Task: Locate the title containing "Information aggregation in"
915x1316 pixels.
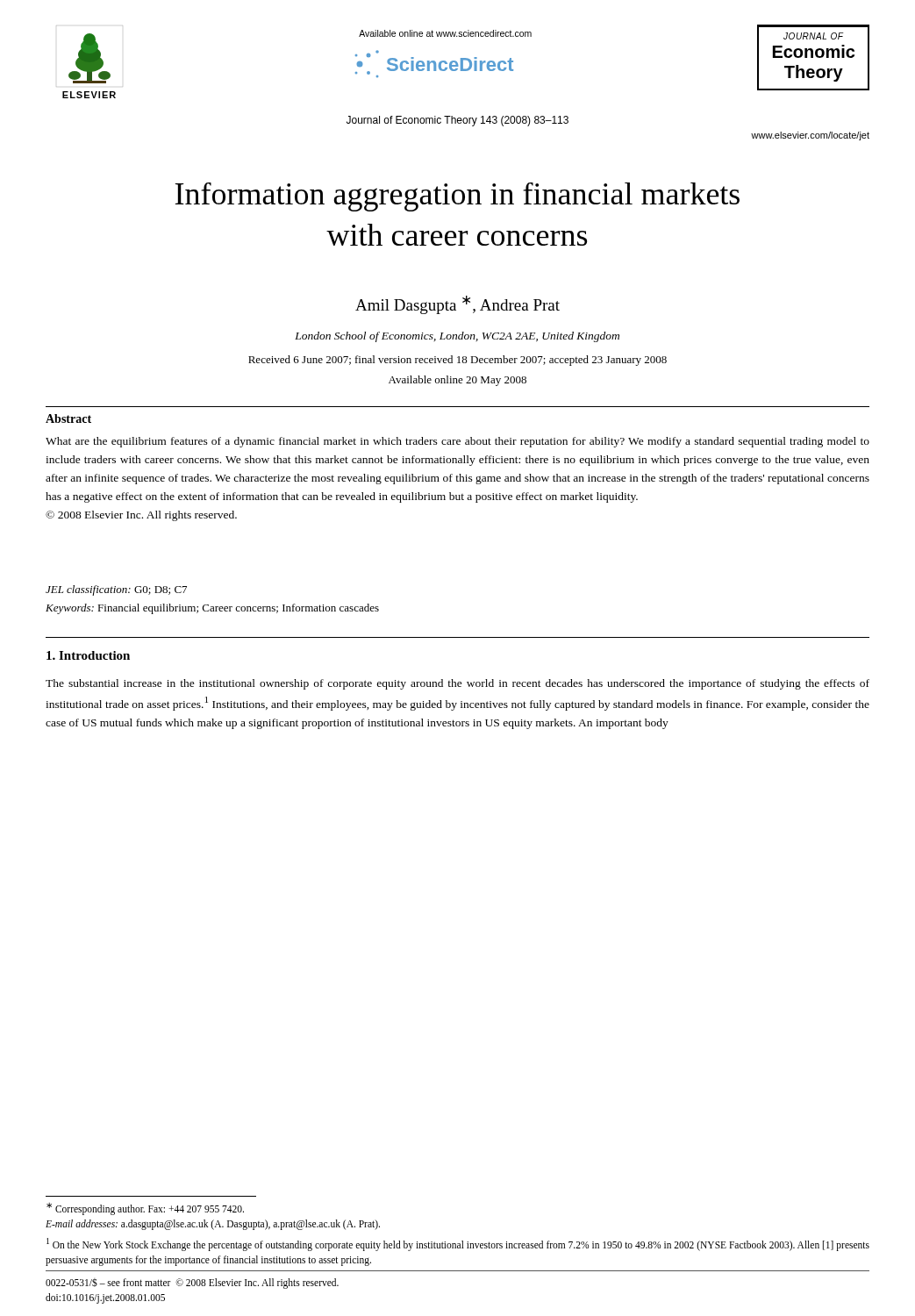Action: (x=458, y=215)
